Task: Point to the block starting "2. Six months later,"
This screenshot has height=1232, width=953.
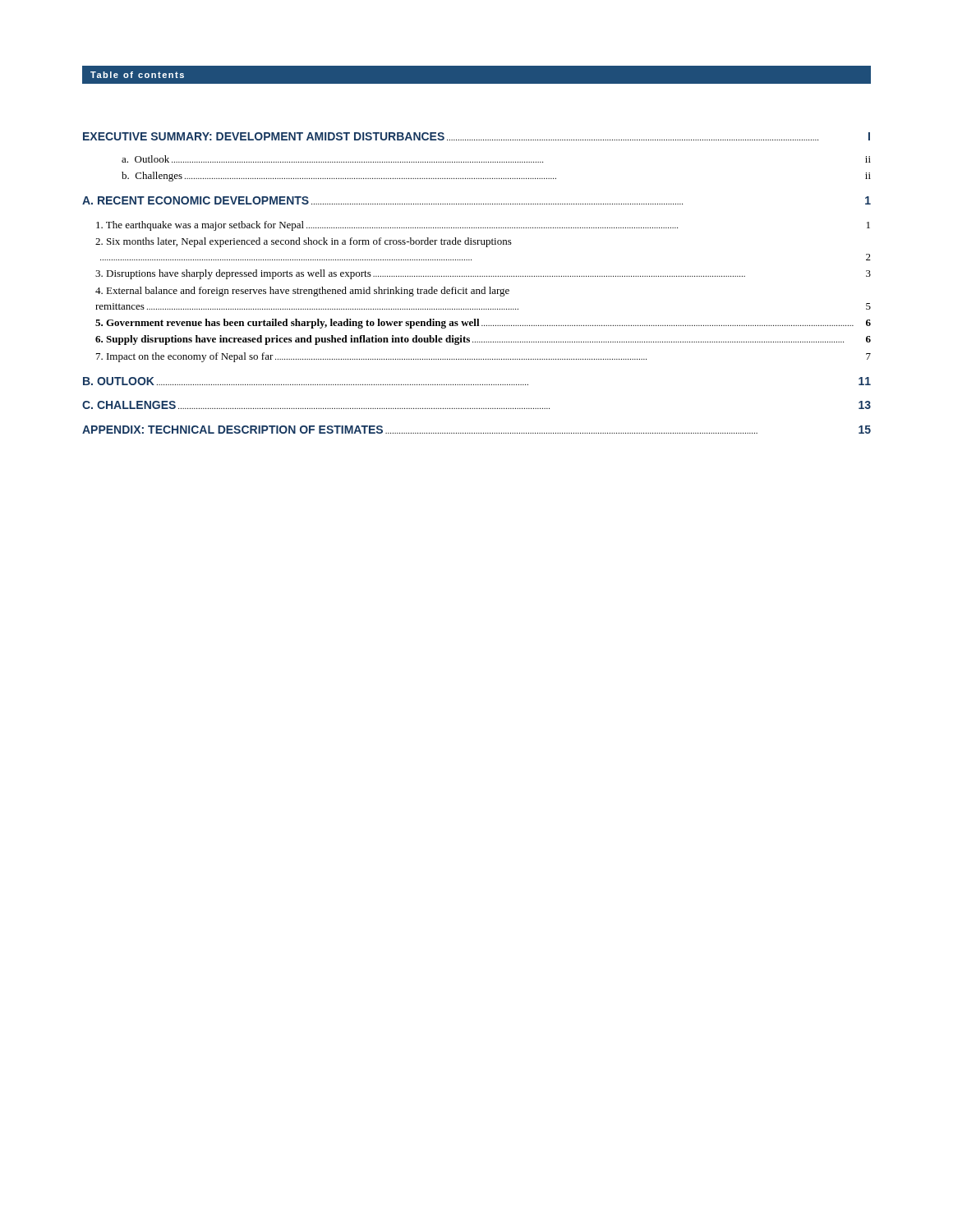Action: [x=483, y=249]
